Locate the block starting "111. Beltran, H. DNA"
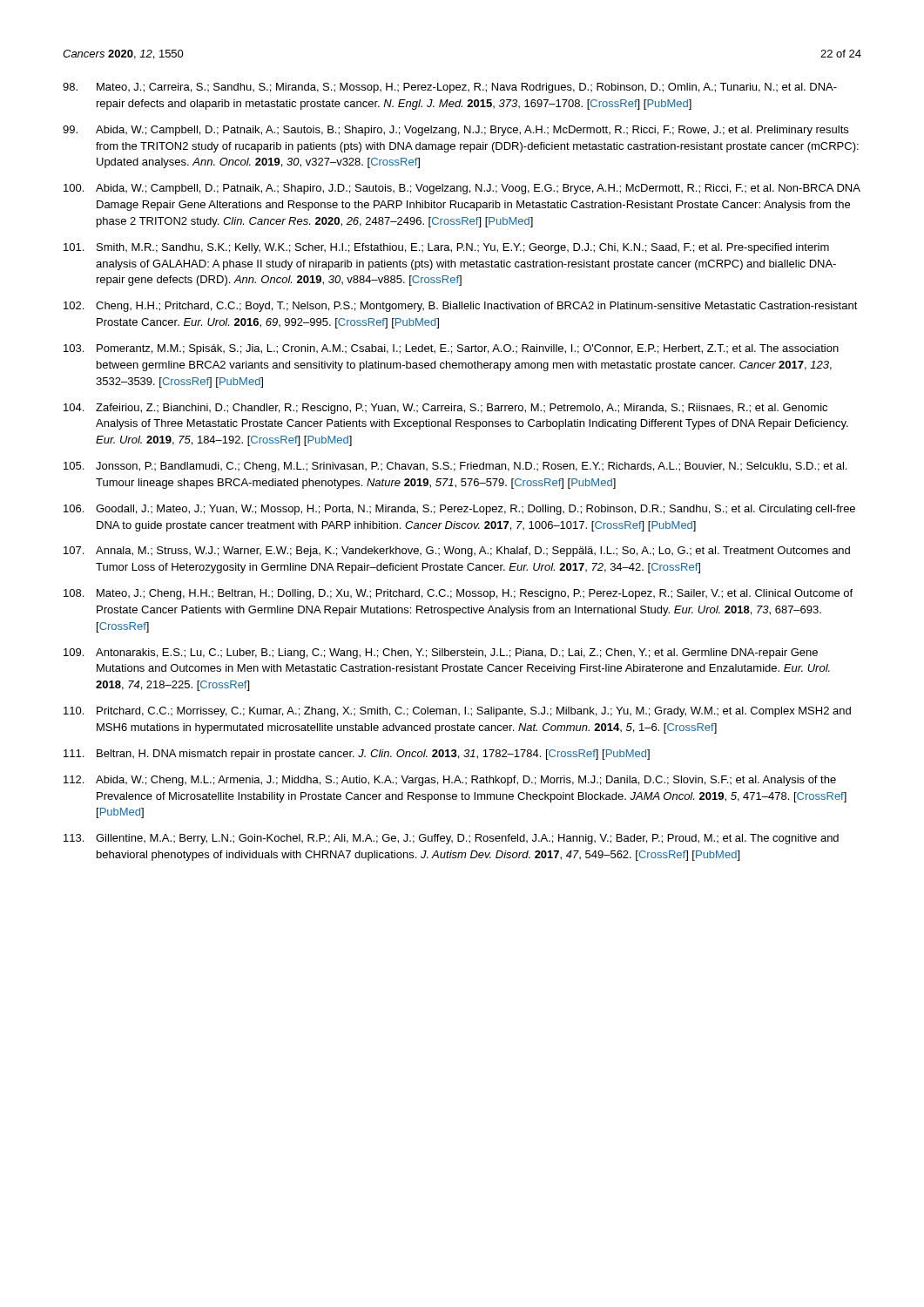This screenshot has width=924, height=1307. pos(462,754)
